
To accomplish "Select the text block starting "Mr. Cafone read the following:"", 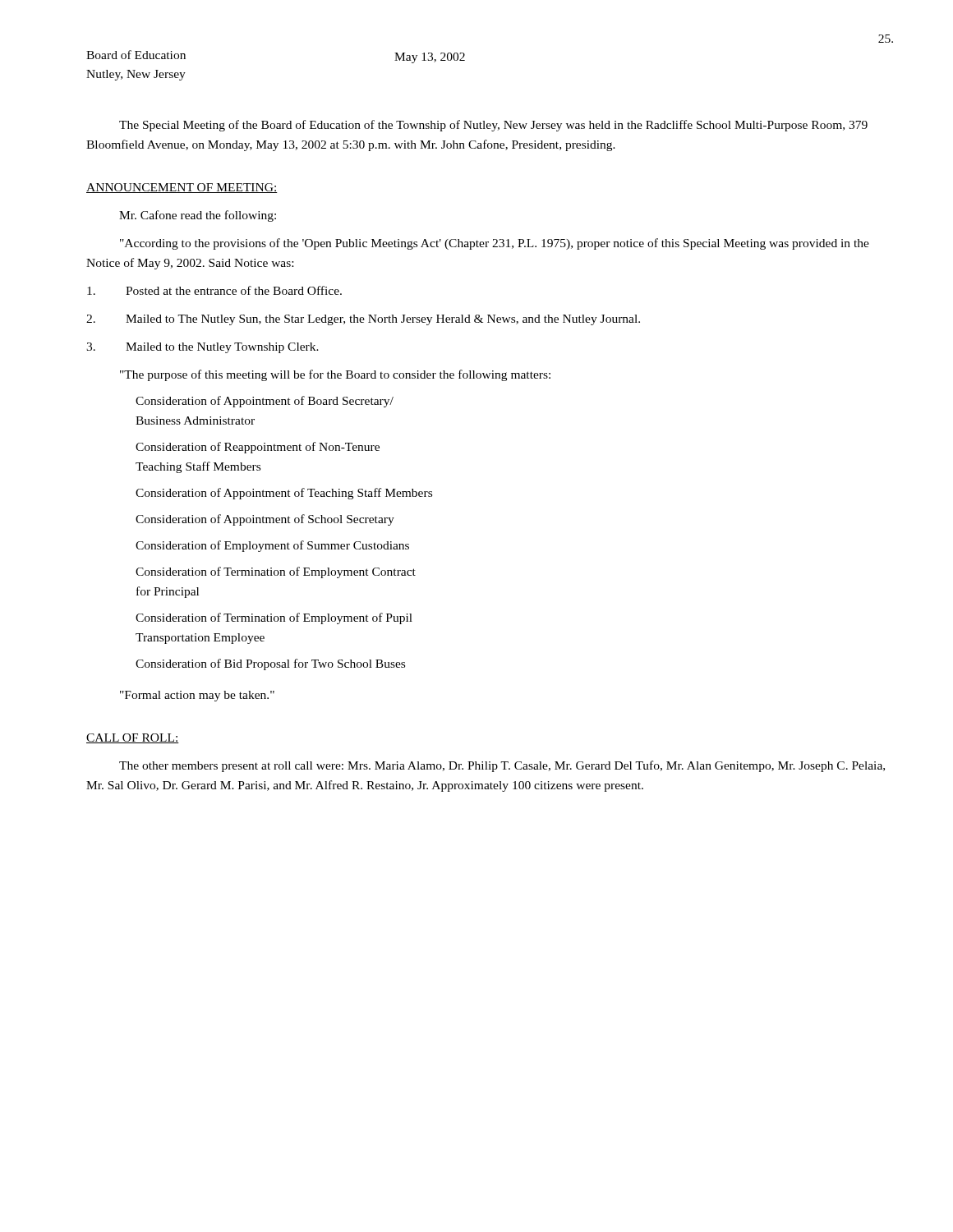I will click(x=198, y=215).
